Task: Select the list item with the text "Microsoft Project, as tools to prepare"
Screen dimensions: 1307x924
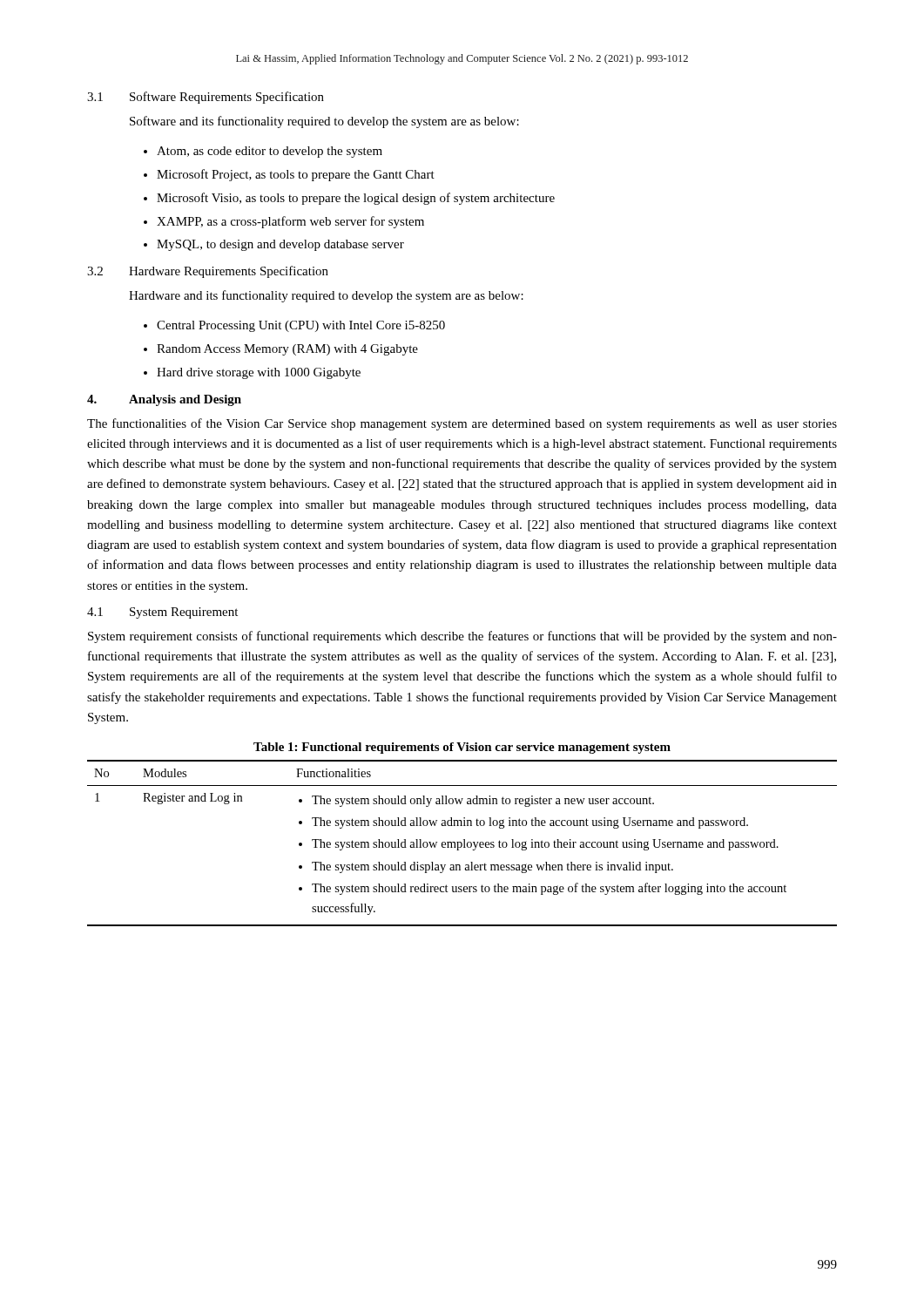Action: 296,174
